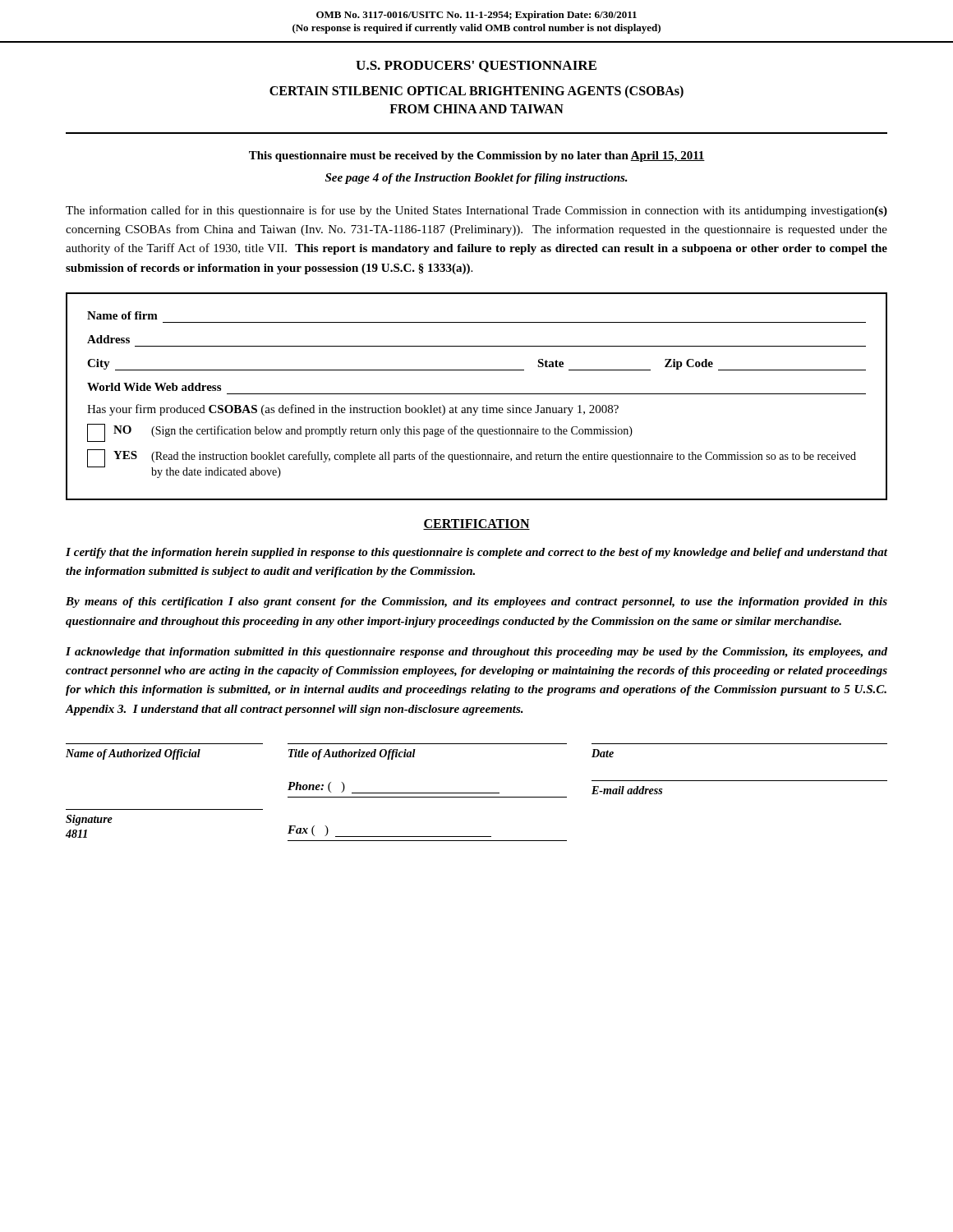Click on the region starting "Name of firm Address City State Zip Code"
This screenshot has height=1232, width=953.
[476, 394]
